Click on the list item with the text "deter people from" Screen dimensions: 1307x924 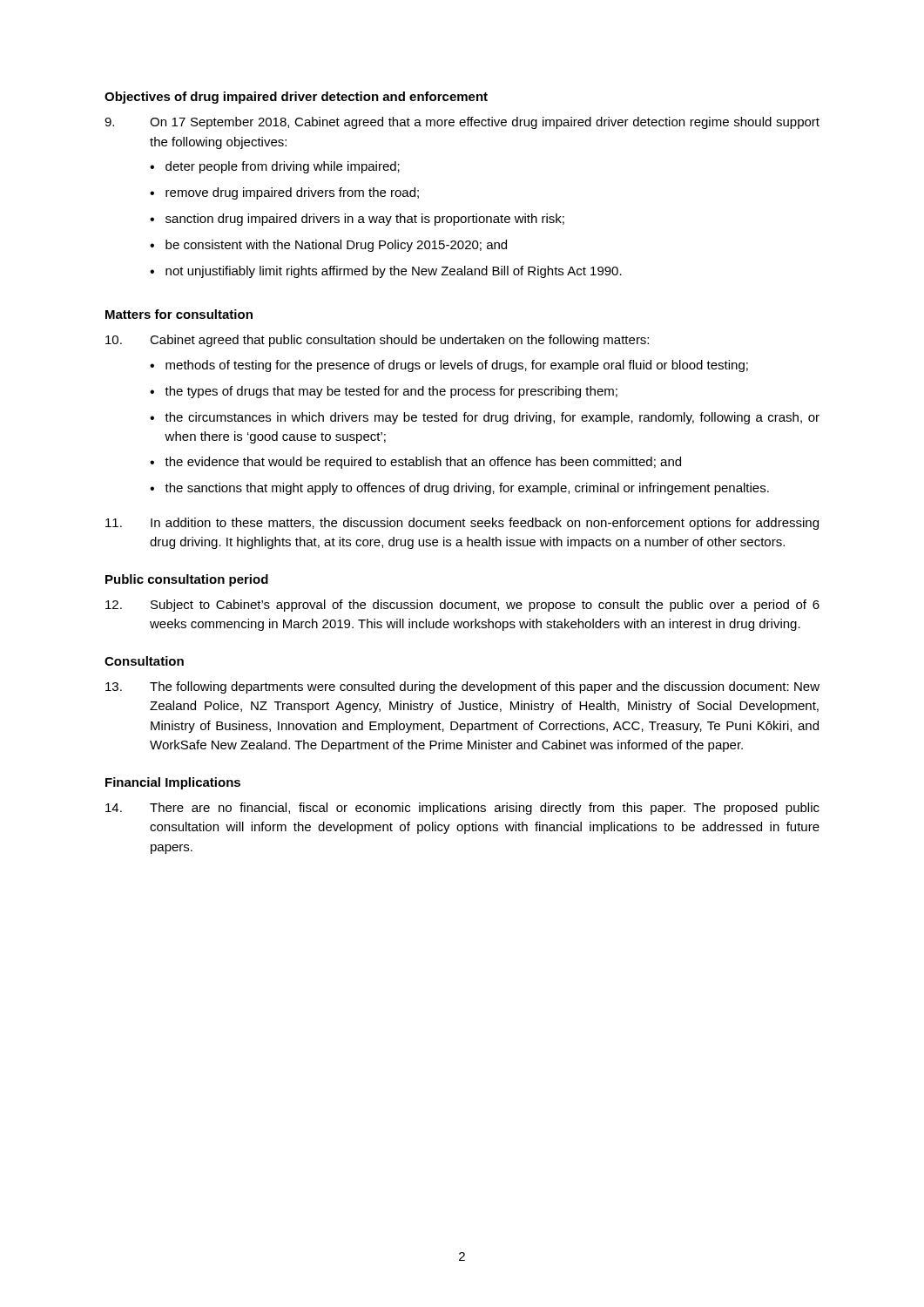pos(283,166)
